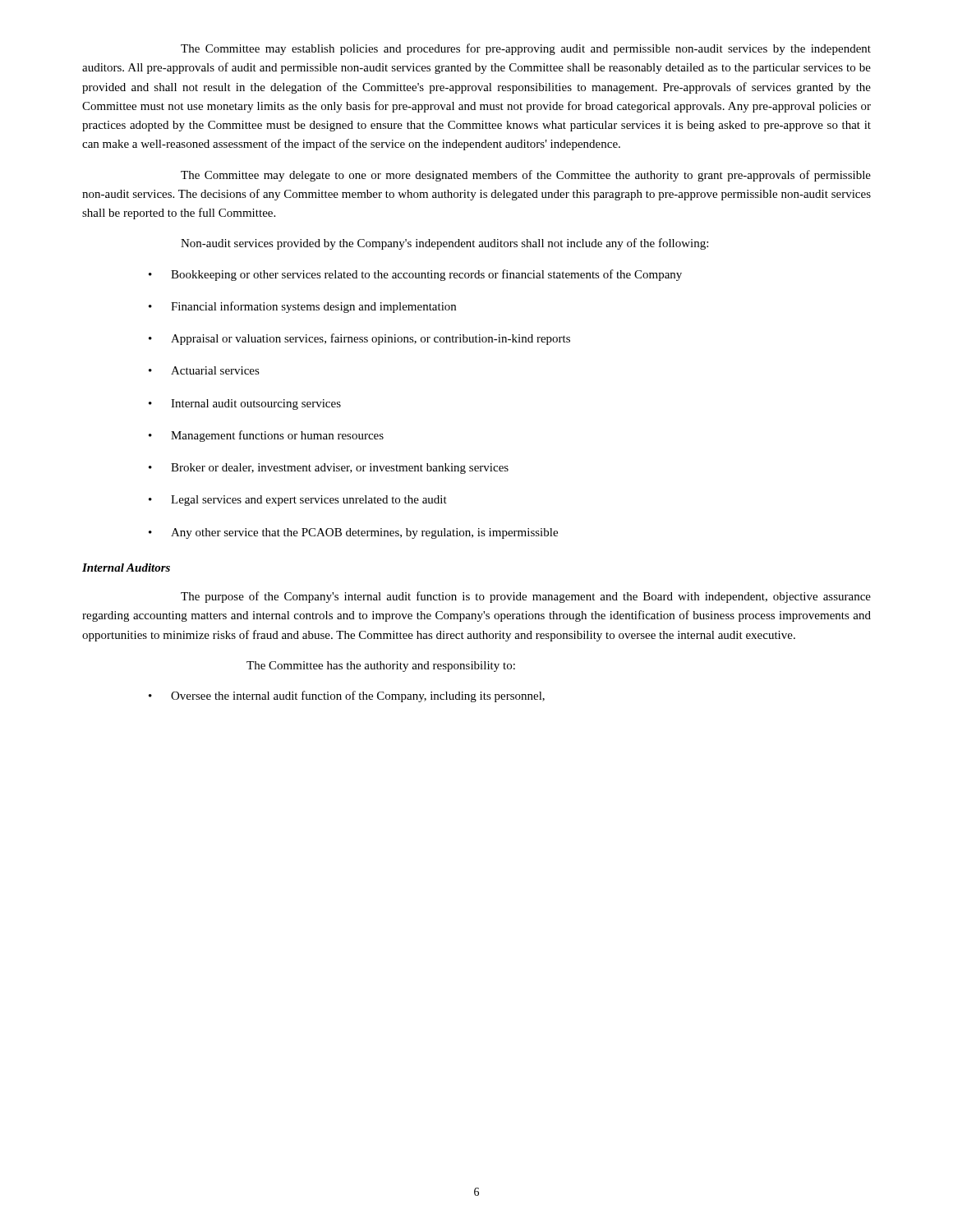953x1232 pixels.
Task: Navigate to the element starting "Internal Auditors"
Action: 126,568
